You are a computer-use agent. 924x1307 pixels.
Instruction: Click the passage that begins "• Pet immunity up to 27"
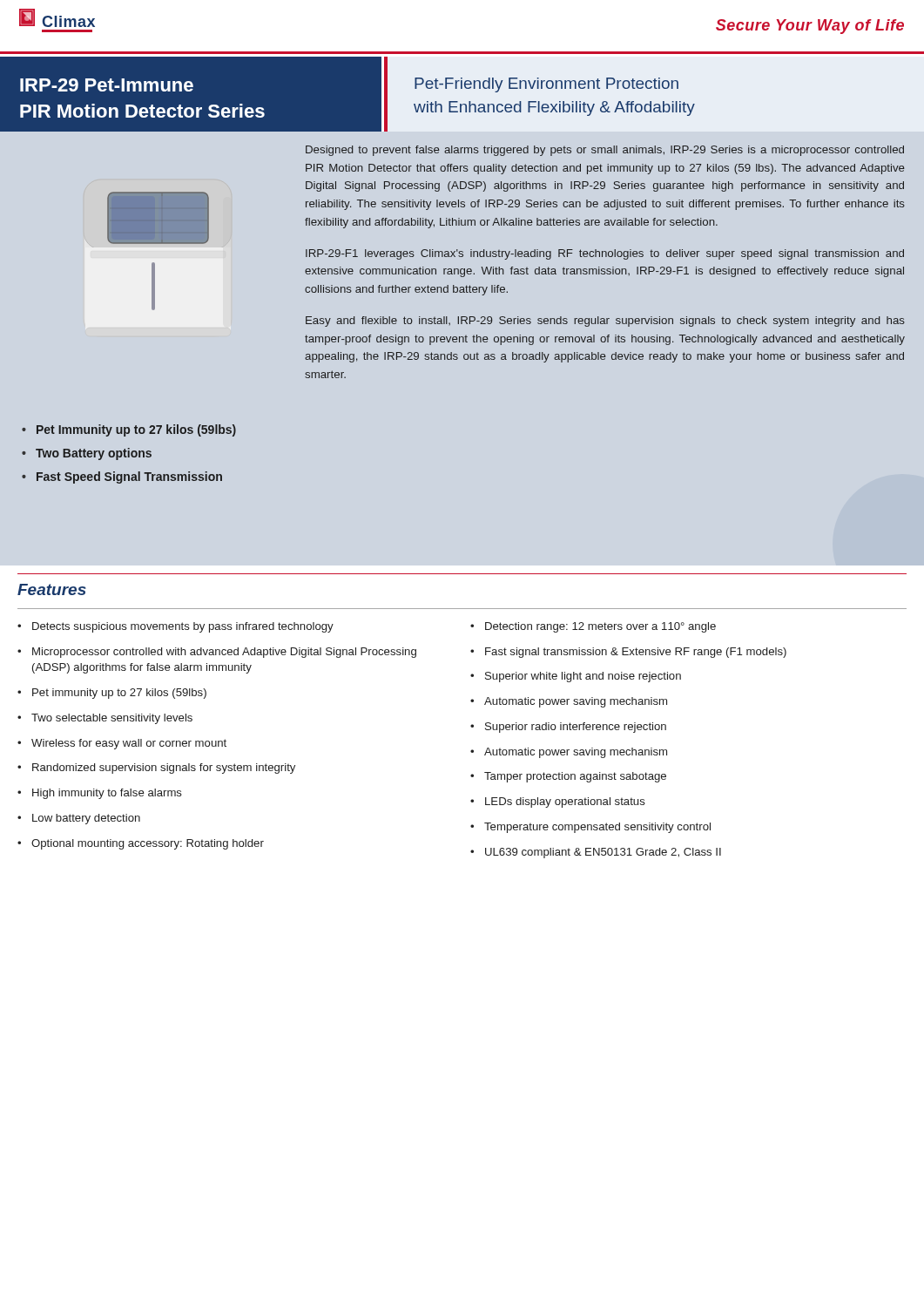(112, 693)
